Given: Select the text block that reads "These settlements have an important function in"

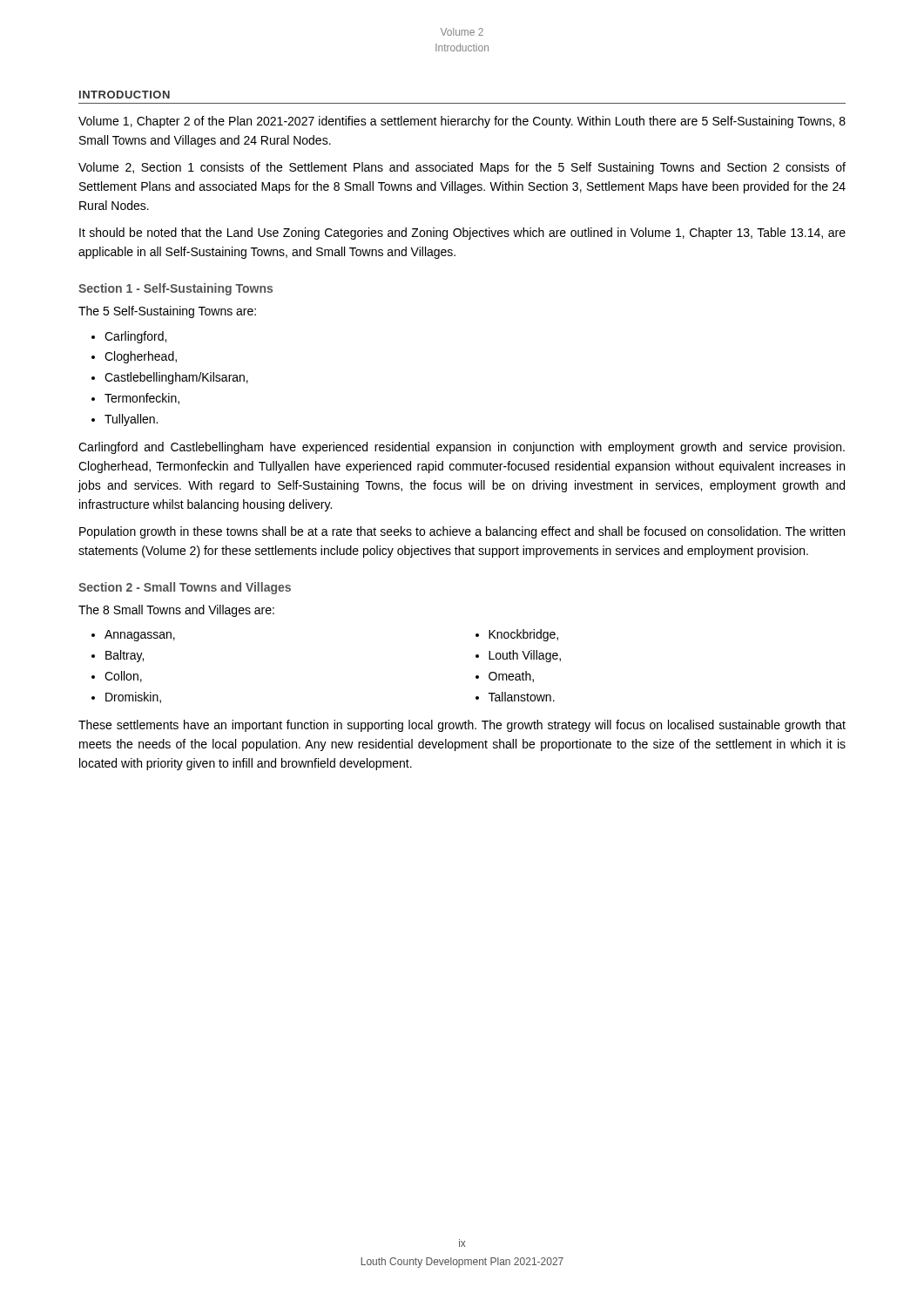Looking at the screenshot, I should (462, 744).
